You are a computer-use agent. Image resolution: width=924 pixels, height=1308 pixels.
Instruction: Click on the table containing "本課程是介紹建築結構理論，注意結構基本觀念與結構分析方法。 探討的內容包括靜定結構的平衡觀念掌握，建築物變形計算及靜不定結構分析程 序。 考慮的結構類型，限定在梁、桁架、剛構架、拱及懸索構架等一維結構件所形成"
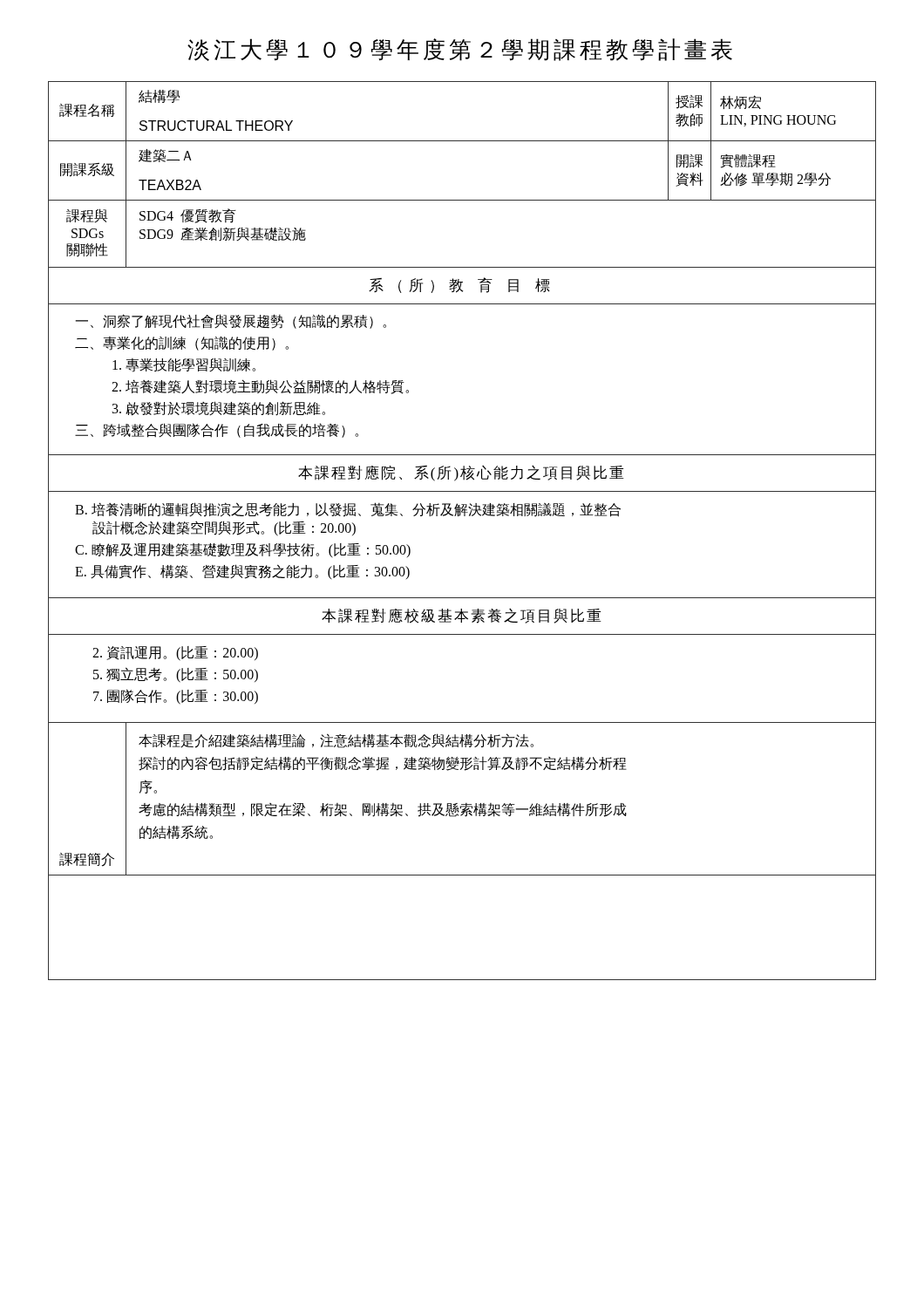[462, 799]
